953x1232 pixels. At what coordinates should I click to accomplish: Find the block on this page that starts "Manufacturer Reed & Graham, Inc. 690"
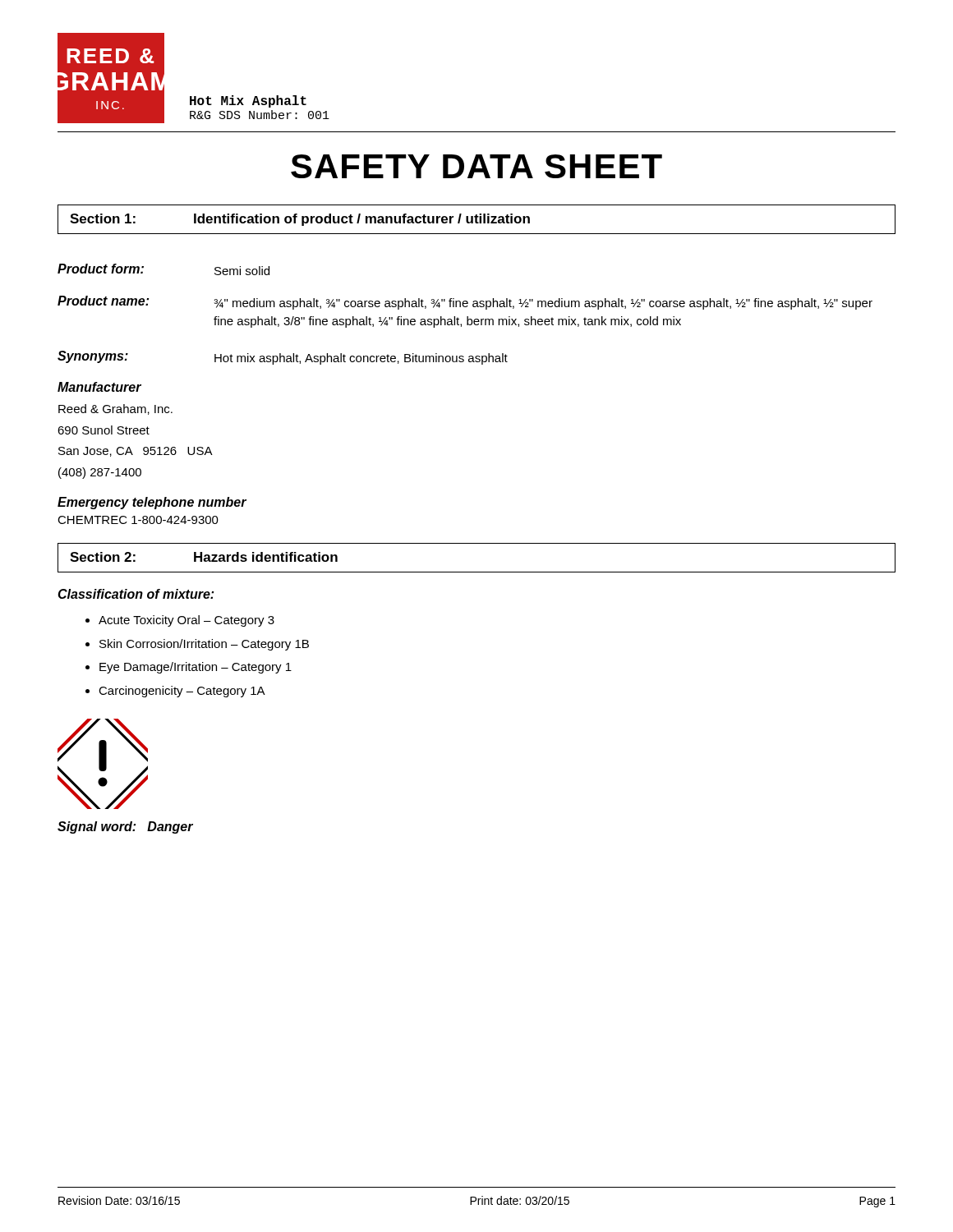99,387
